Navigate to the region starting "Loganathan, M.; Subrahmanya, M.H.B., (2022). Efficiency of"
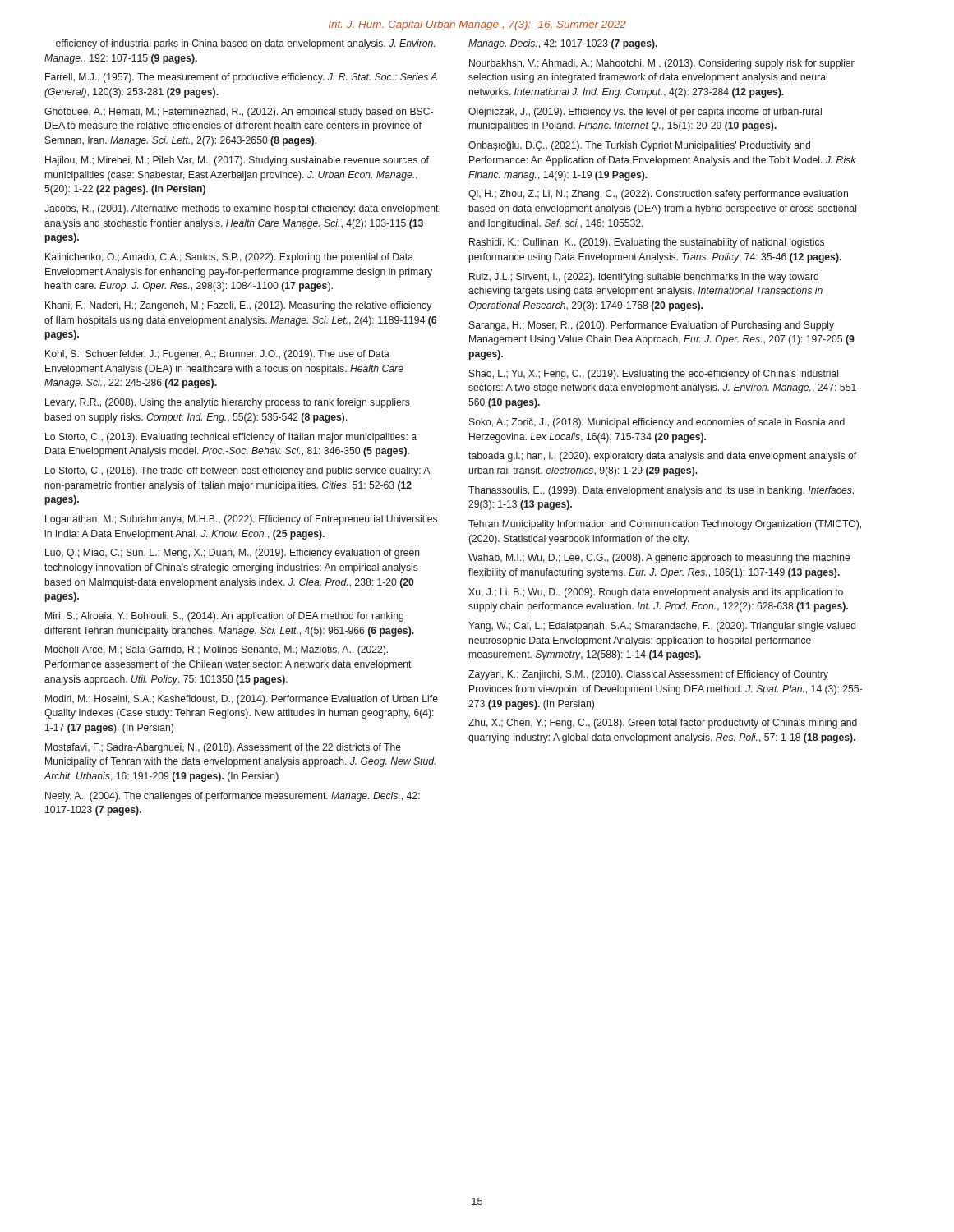 (241, 526)
